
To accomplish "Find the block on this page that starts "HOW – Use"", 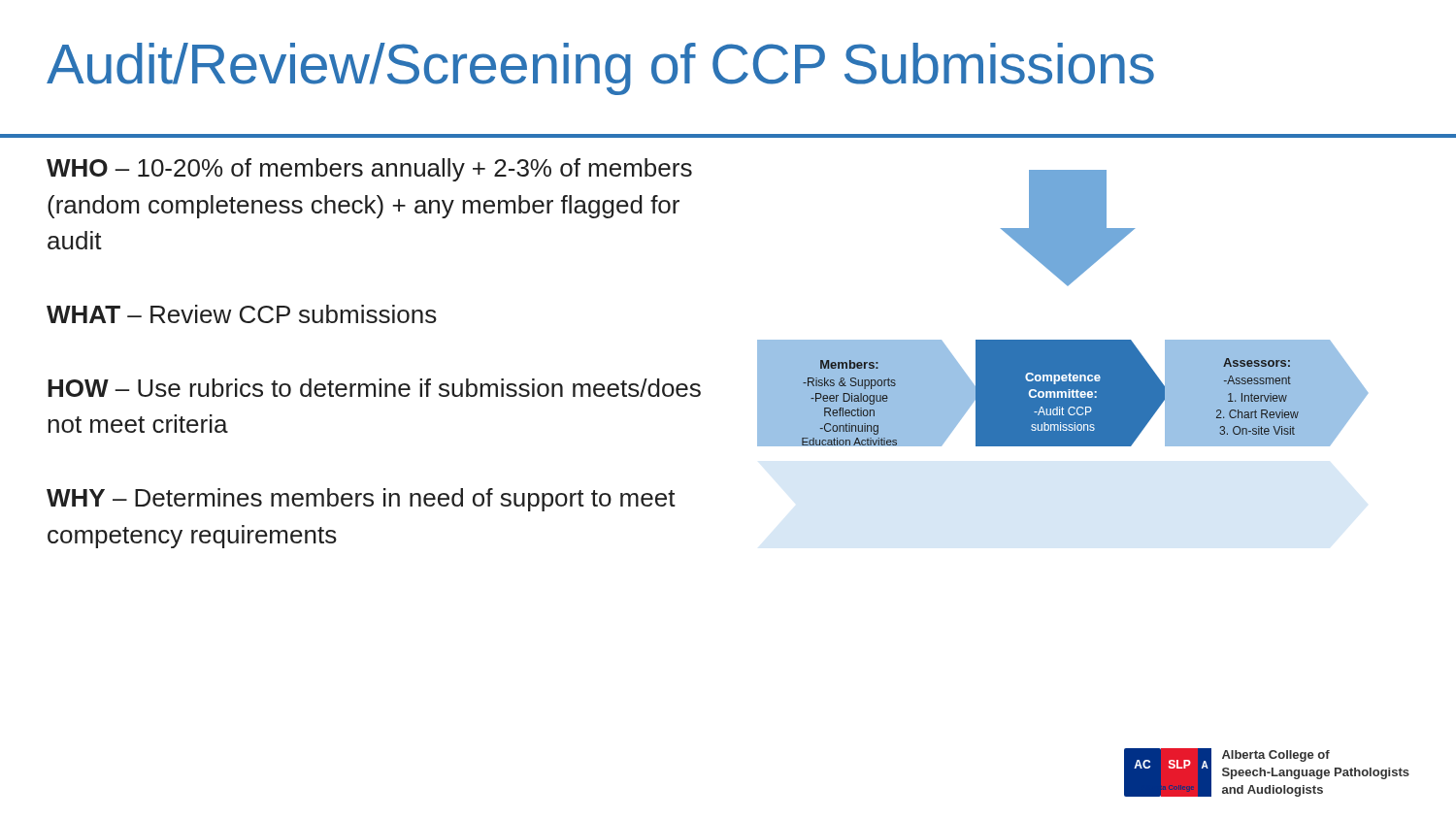I will 374,406.
